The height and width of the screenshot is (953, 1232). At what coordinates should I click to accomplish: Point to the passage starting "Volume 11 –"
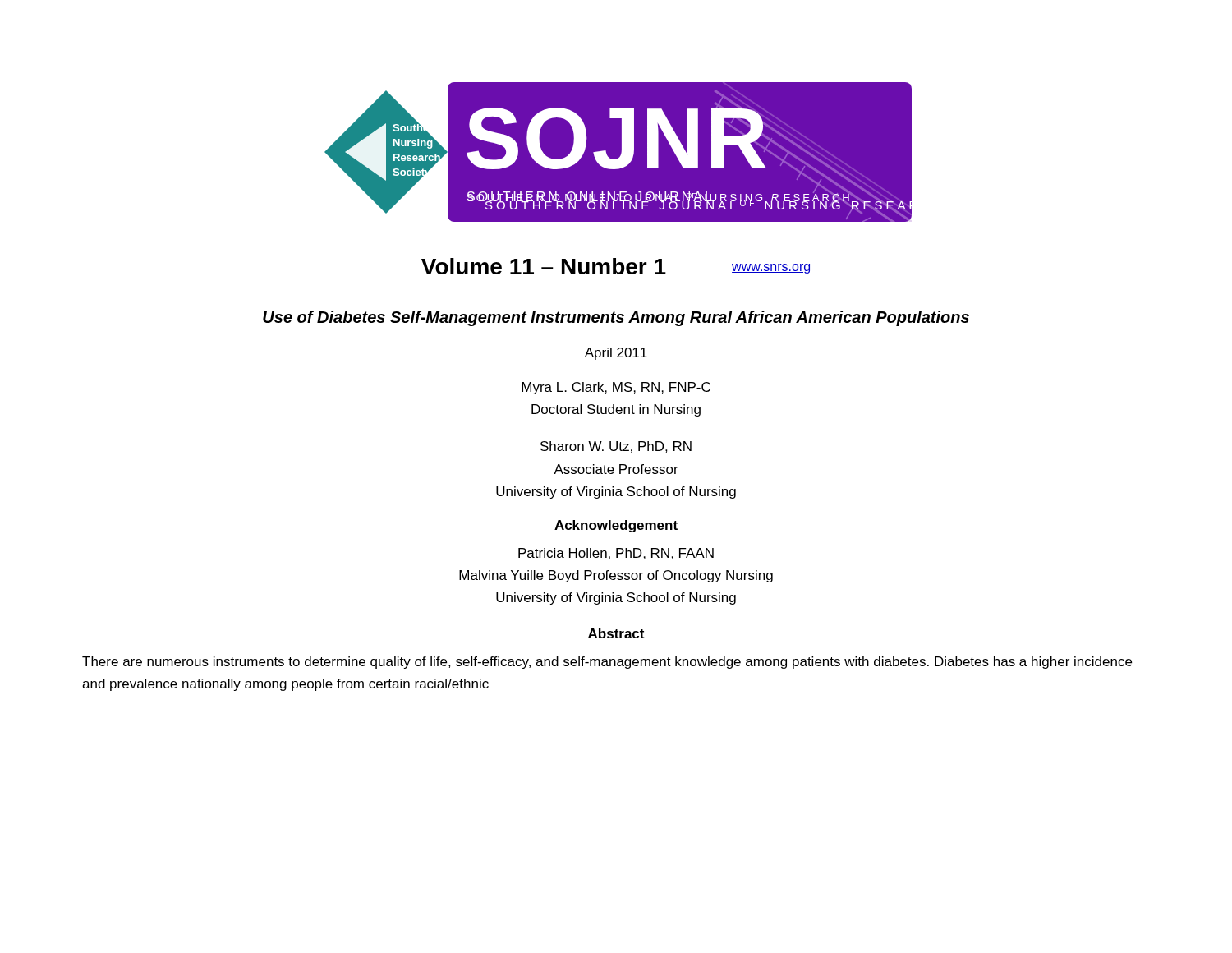(x=616, y=267)
